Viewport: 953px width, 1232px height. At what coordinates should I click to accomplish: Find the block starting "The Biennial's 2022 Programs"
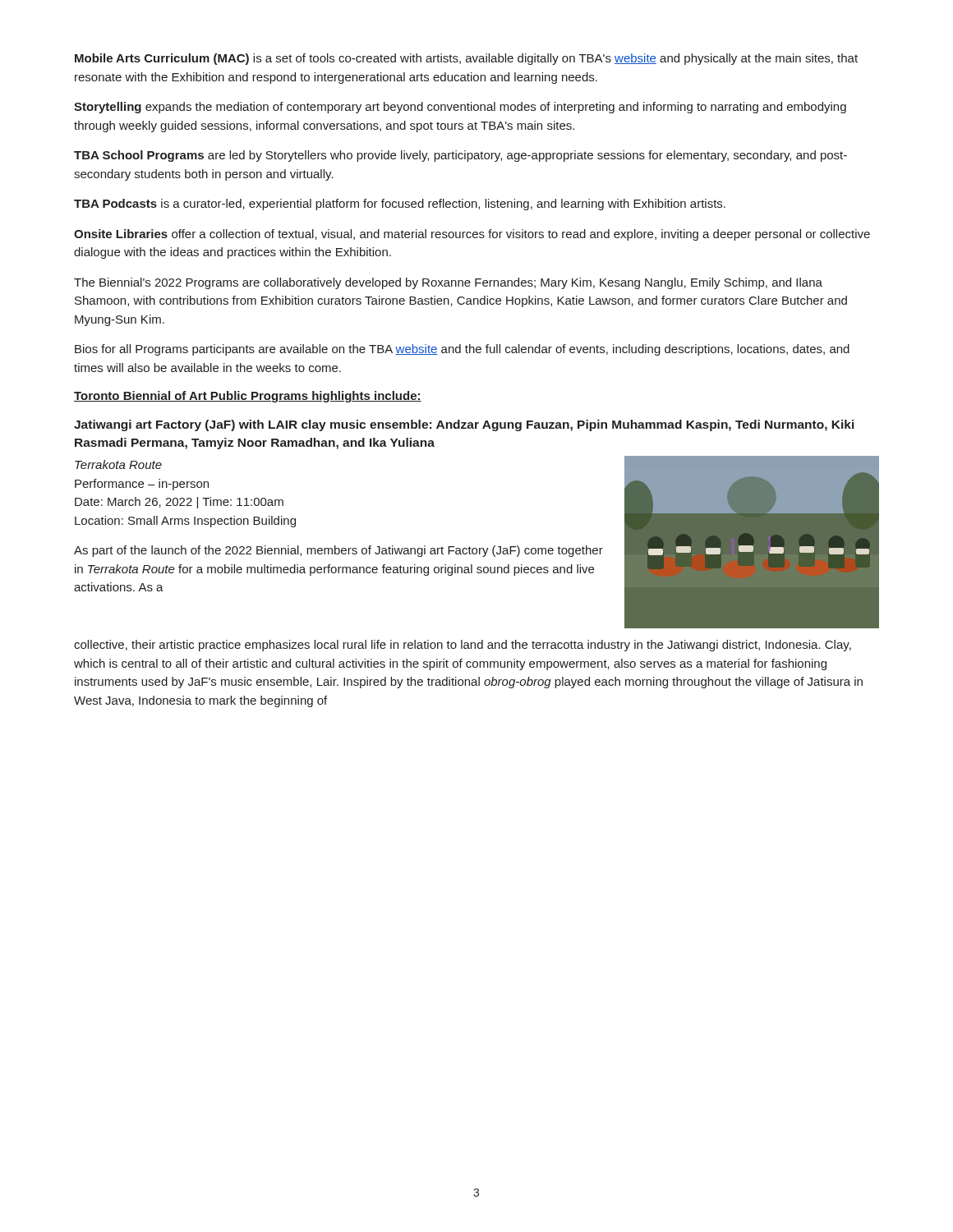(x=461, y=300)
